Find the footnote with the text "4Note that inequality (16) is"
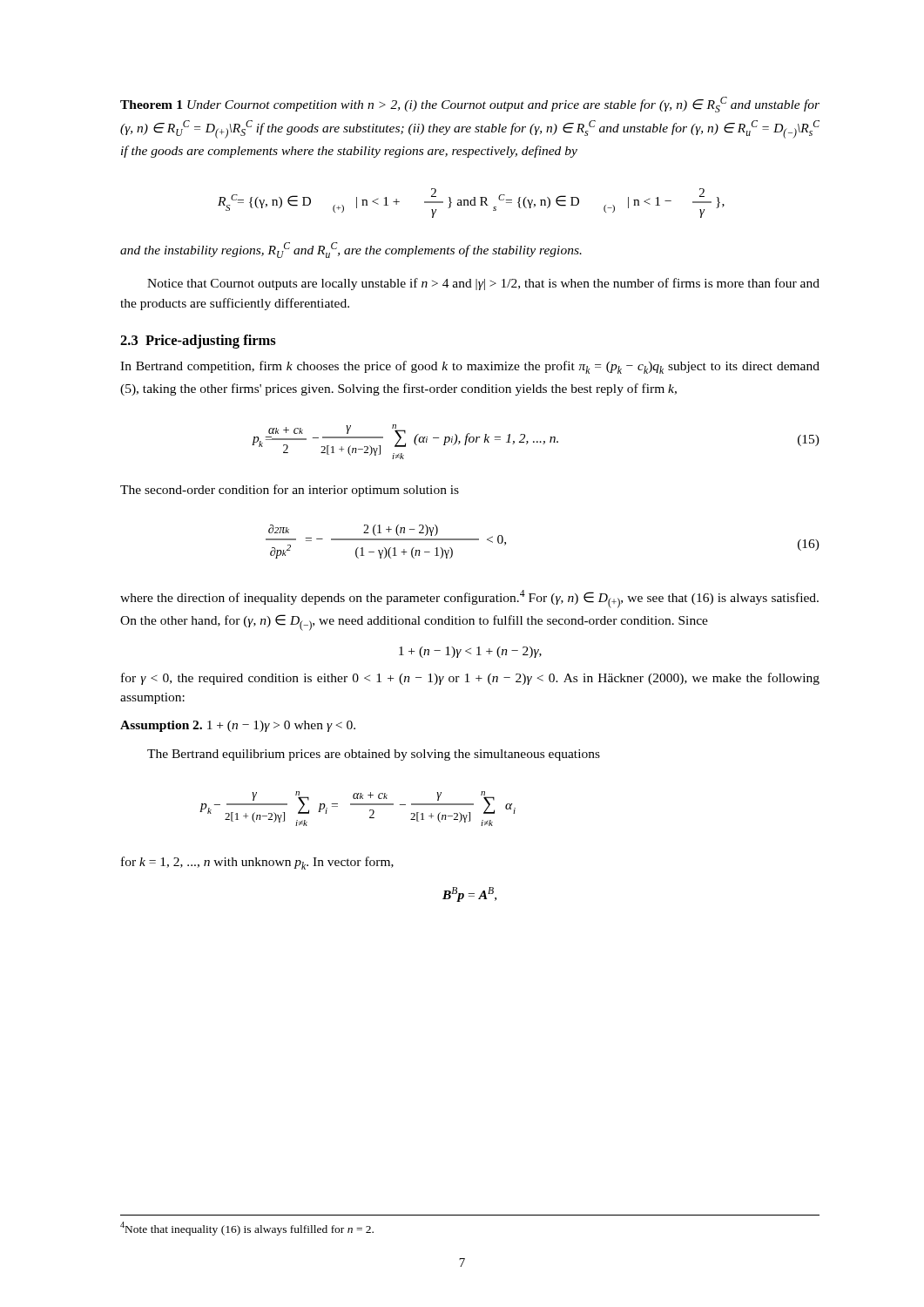 tap(247, 1227)
